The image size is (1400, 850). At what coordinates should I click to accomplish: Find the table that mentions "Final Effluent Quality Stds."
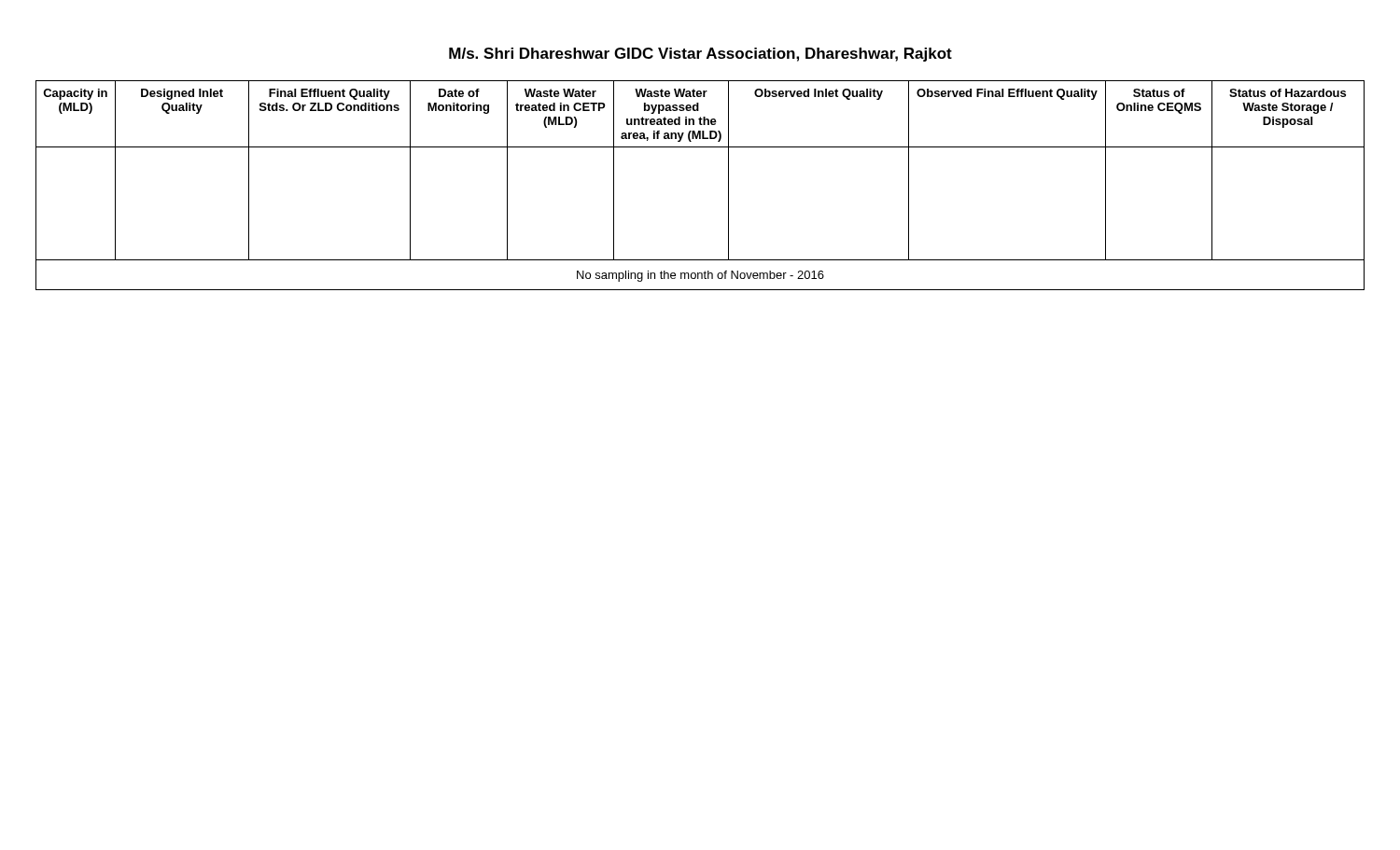coord(700,185)
